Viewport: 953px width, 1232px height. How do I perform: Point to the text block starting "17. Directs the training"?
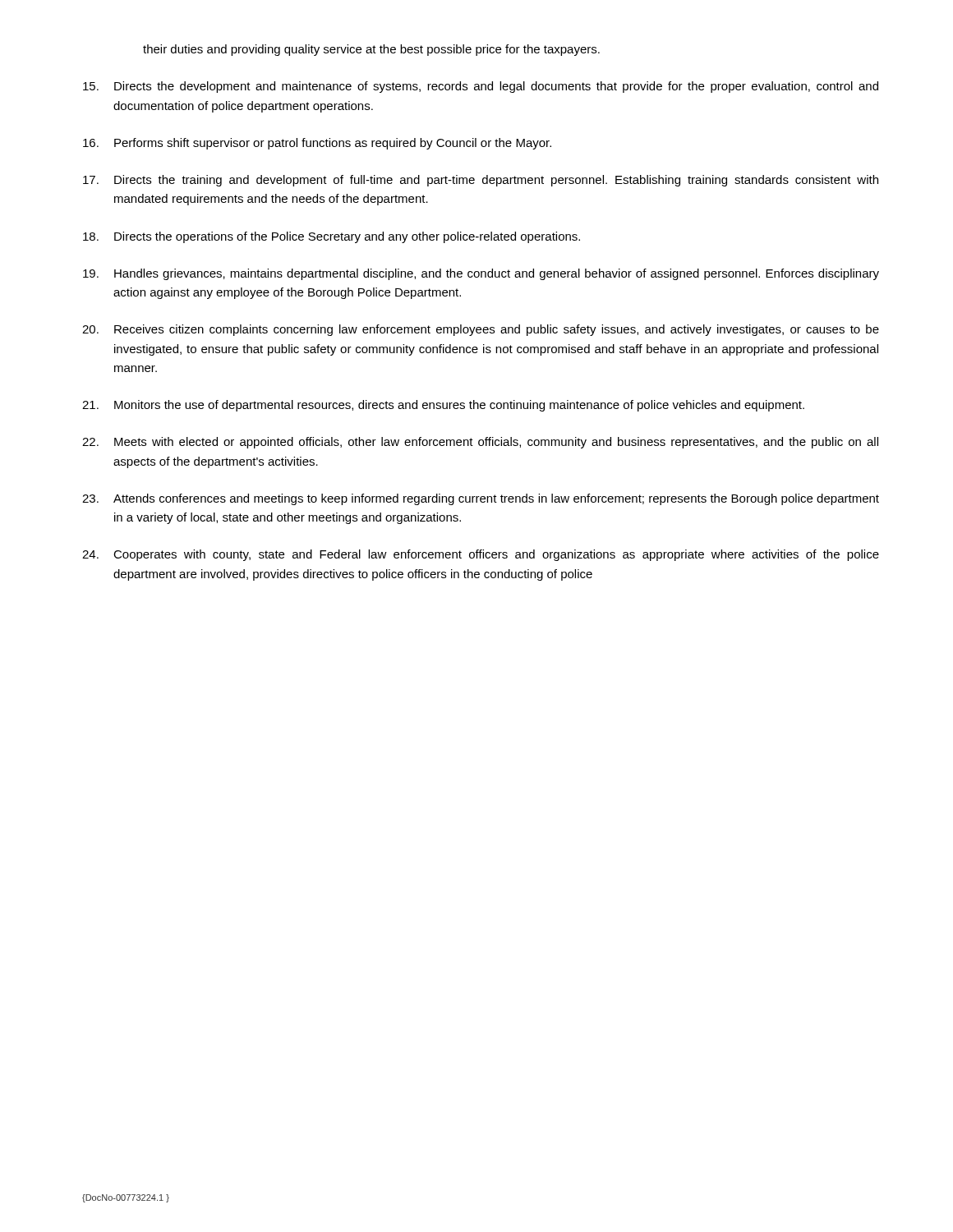[481, 189]
